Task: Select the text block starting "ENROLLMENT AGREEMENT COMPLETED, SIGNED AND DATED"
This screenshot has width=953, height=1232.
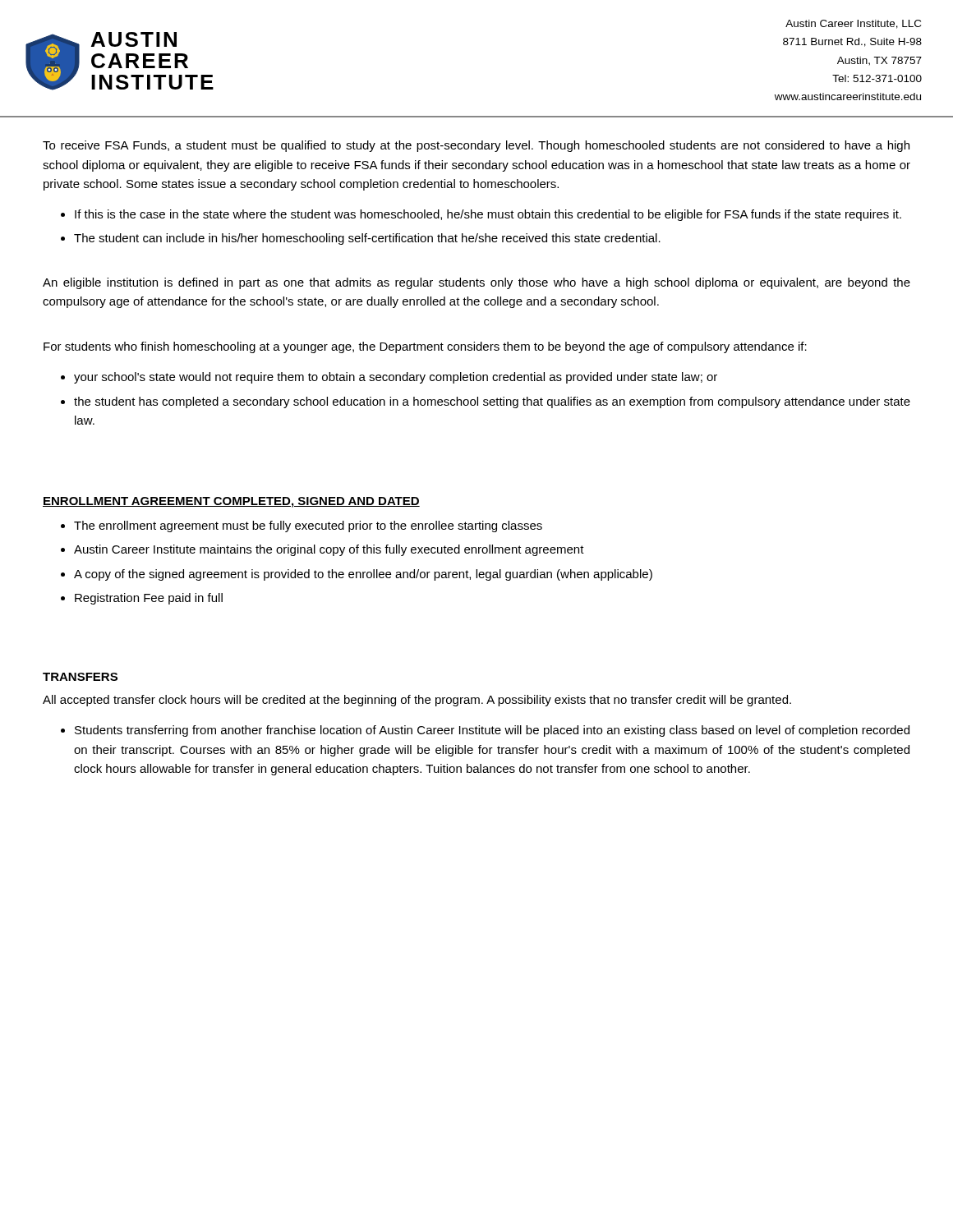Action: coord(231,501)
